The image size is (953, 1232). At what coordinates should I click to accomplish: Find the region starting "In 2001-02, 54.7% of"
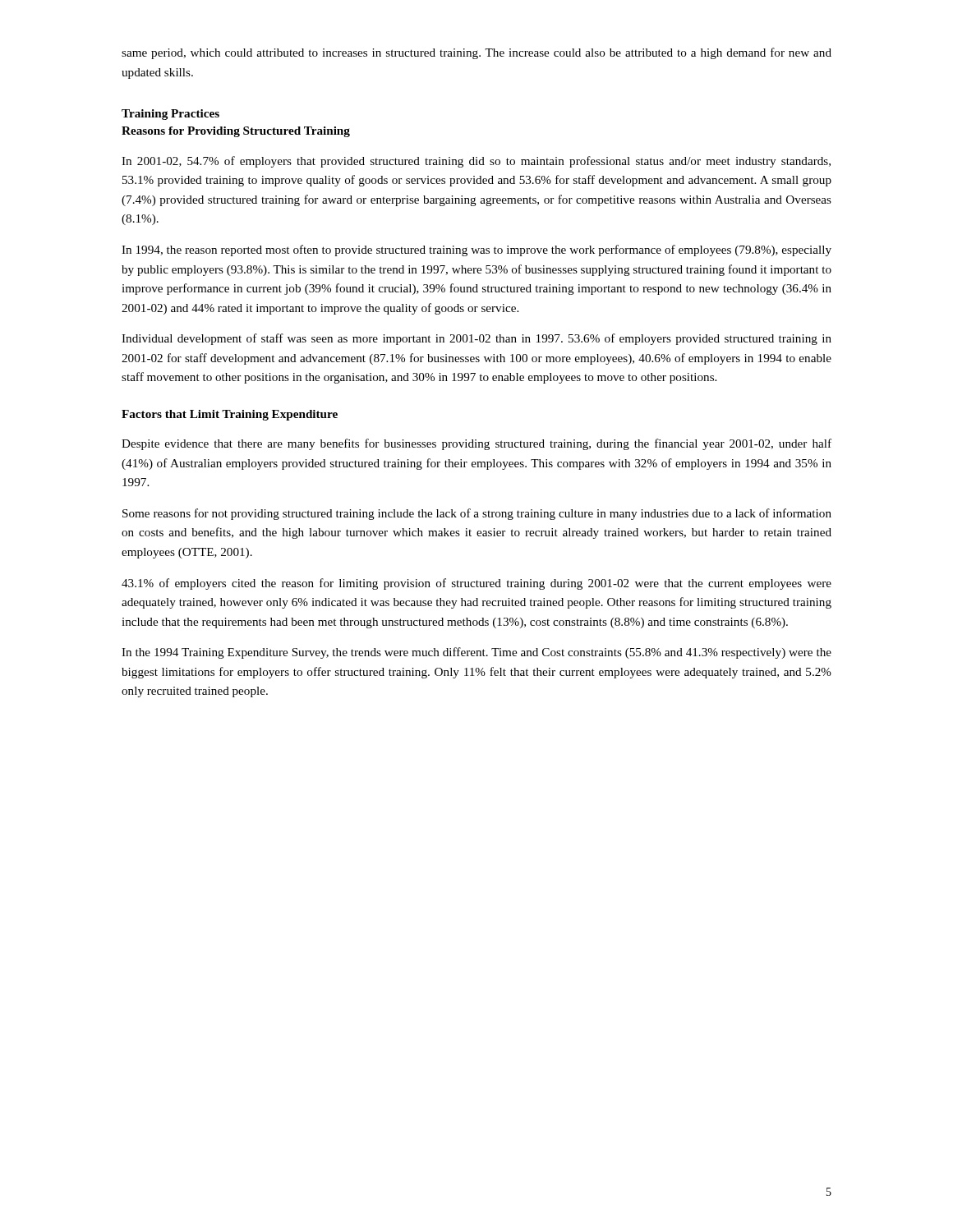click(x=476, y=189)
